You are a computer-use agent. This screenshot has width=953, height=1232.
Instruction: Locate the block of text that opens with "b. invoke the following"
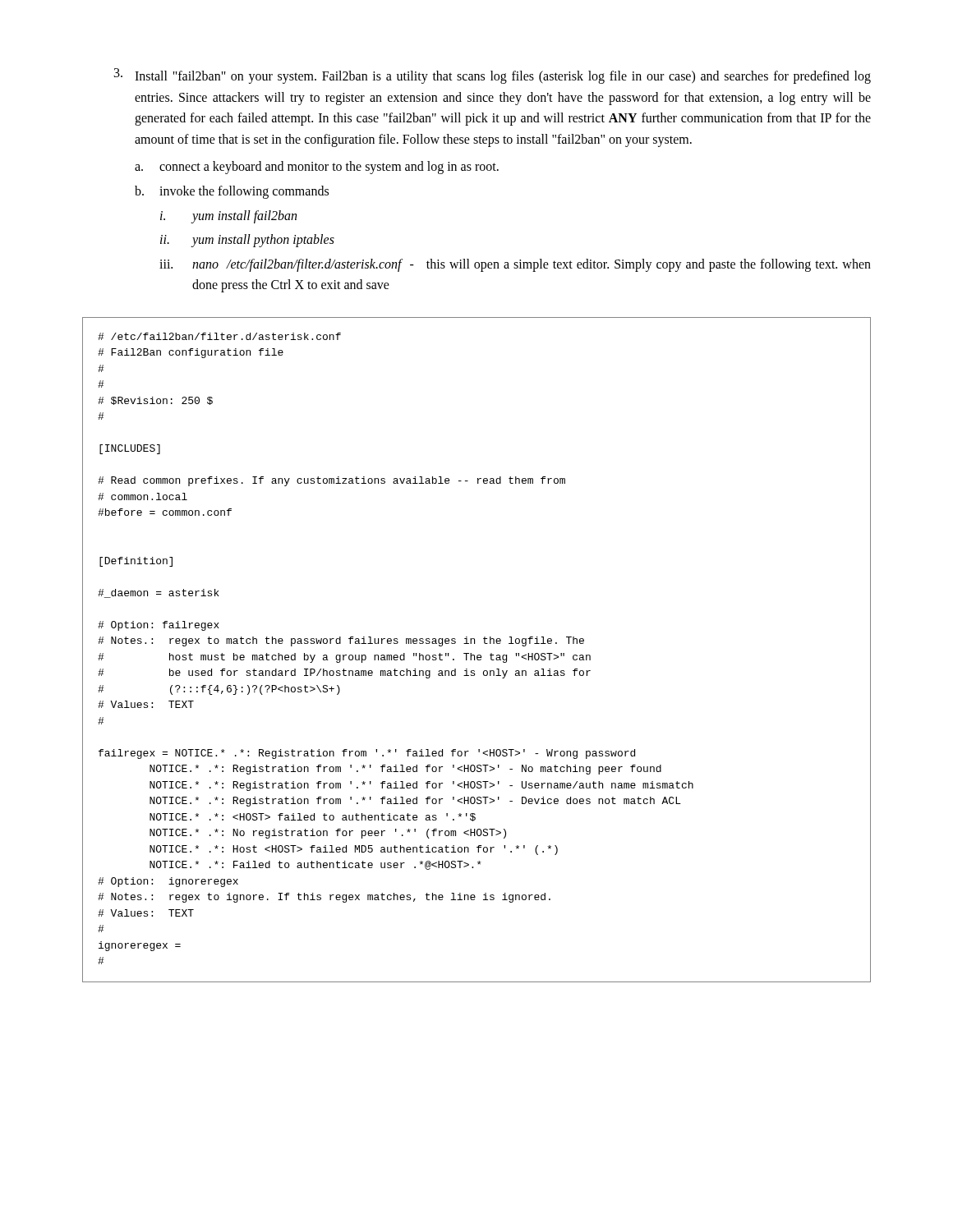(232, 192)
